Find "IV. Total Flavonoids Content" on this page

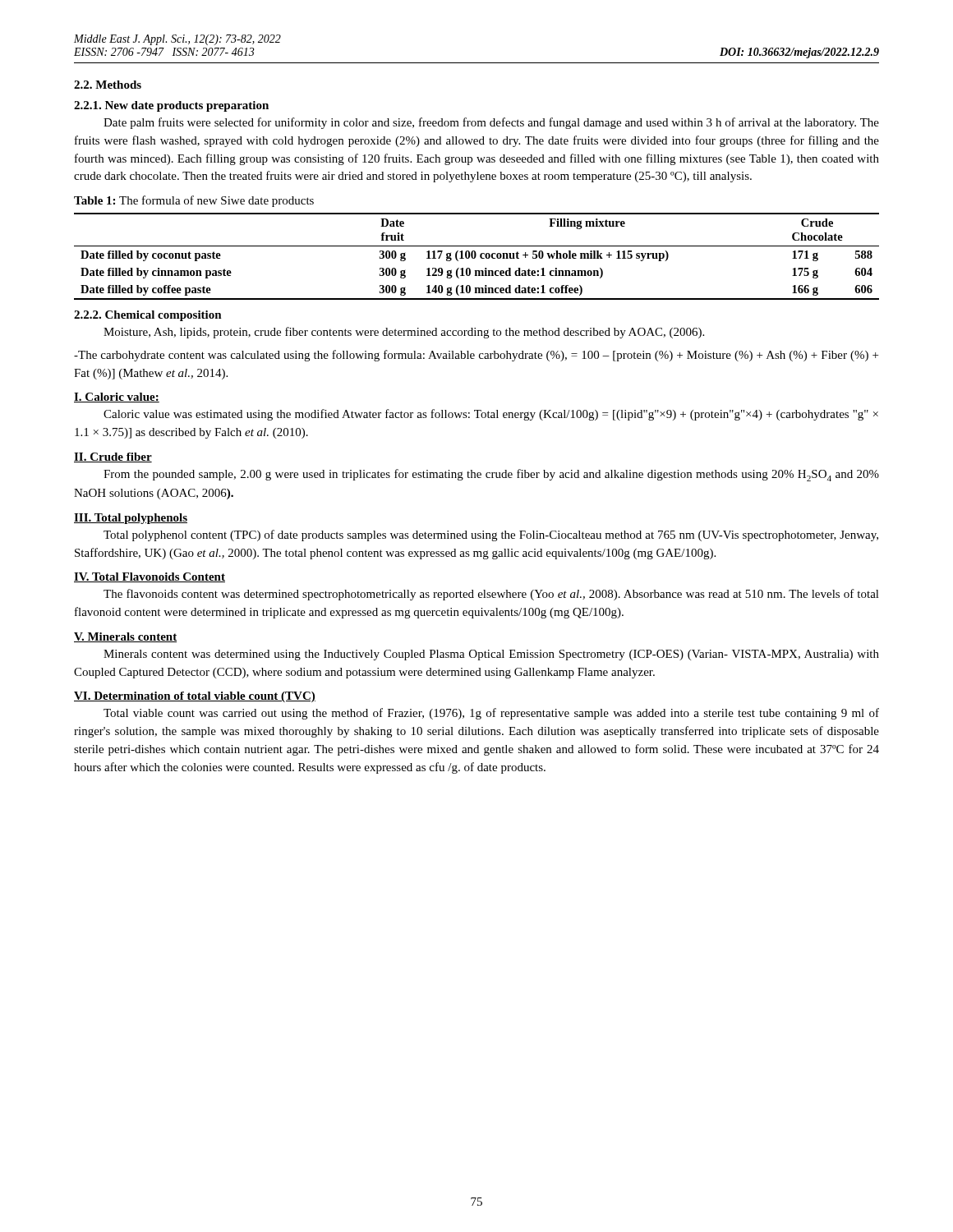pyautogui.click(x=150, y=577)
